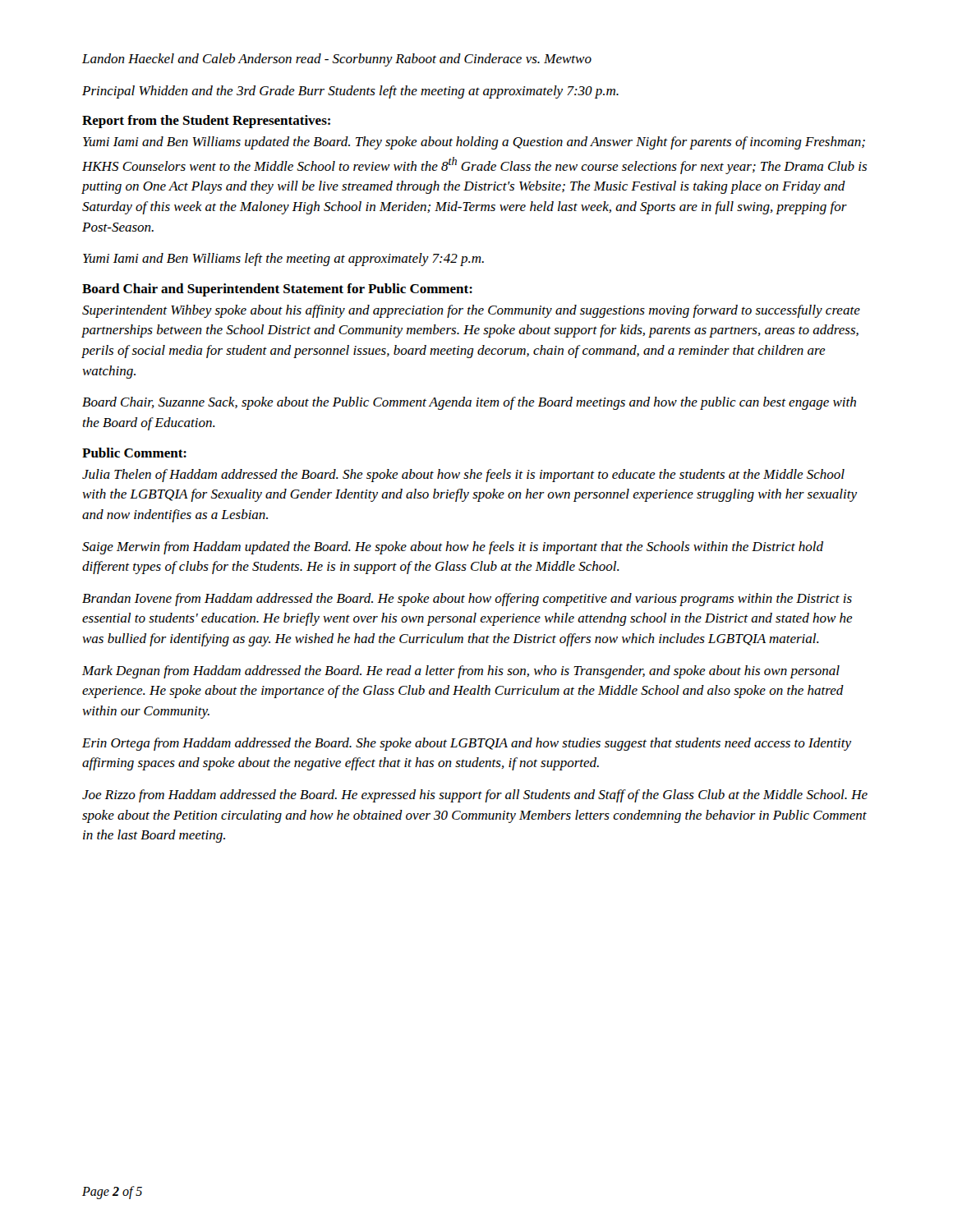The width and height of the screenshot is (953, 1232).
Task: Select the section header that reads "Report from the Student Representatives:"
Action: 207,121
